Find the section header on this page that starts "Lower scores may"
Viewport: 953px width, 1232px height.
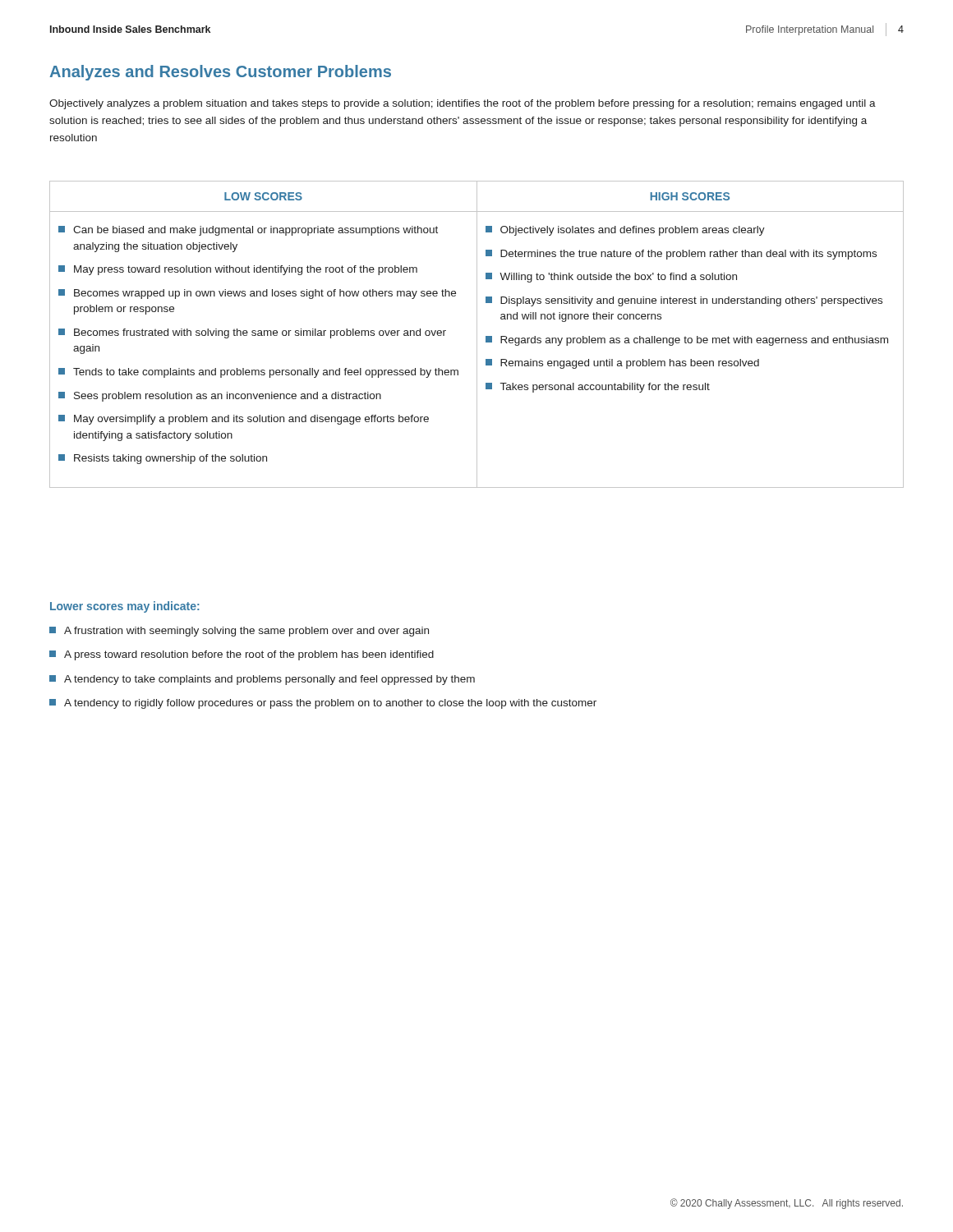[x=125, y=606]
